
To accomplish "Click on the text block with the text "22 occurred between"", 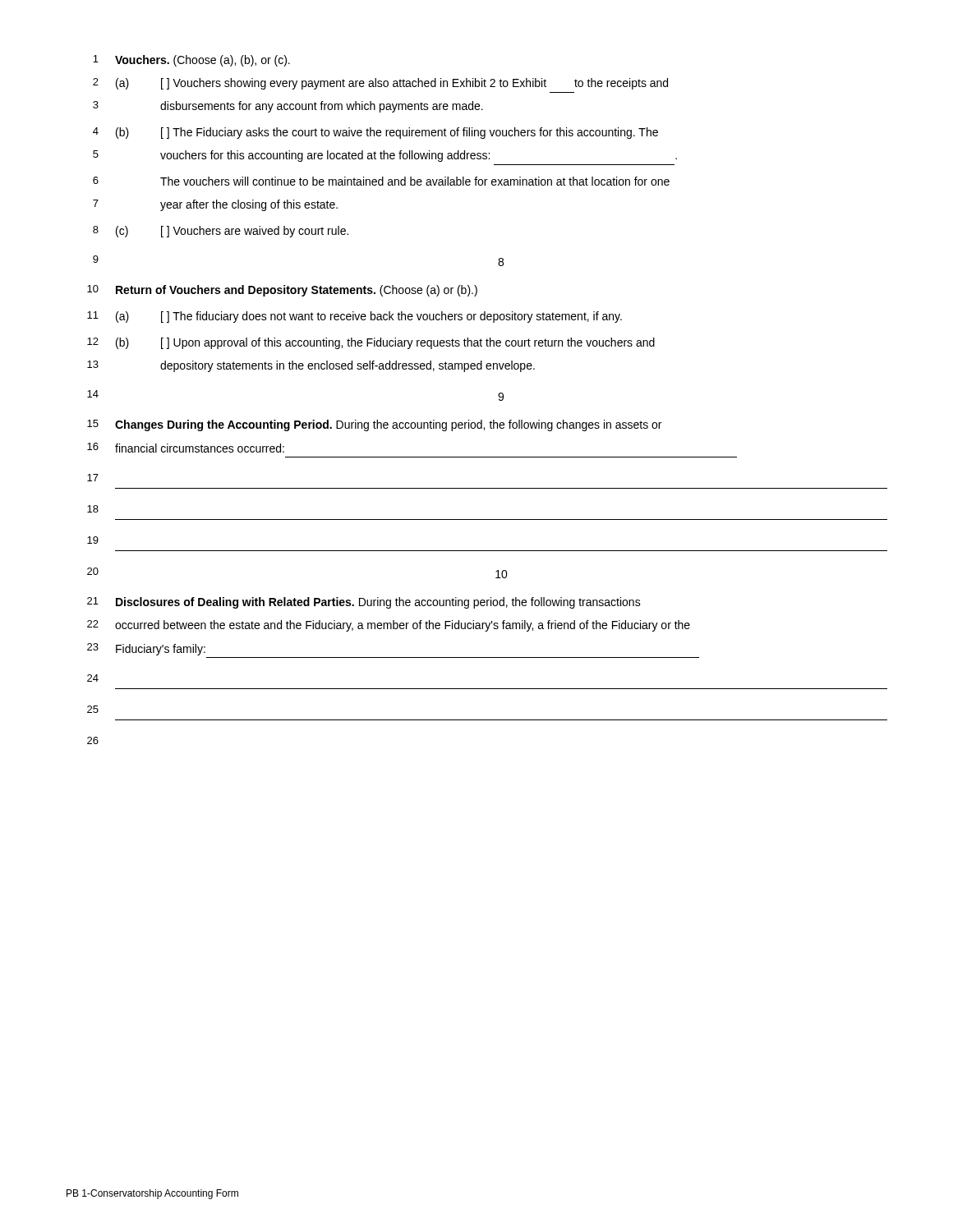I will pos(476,624).
